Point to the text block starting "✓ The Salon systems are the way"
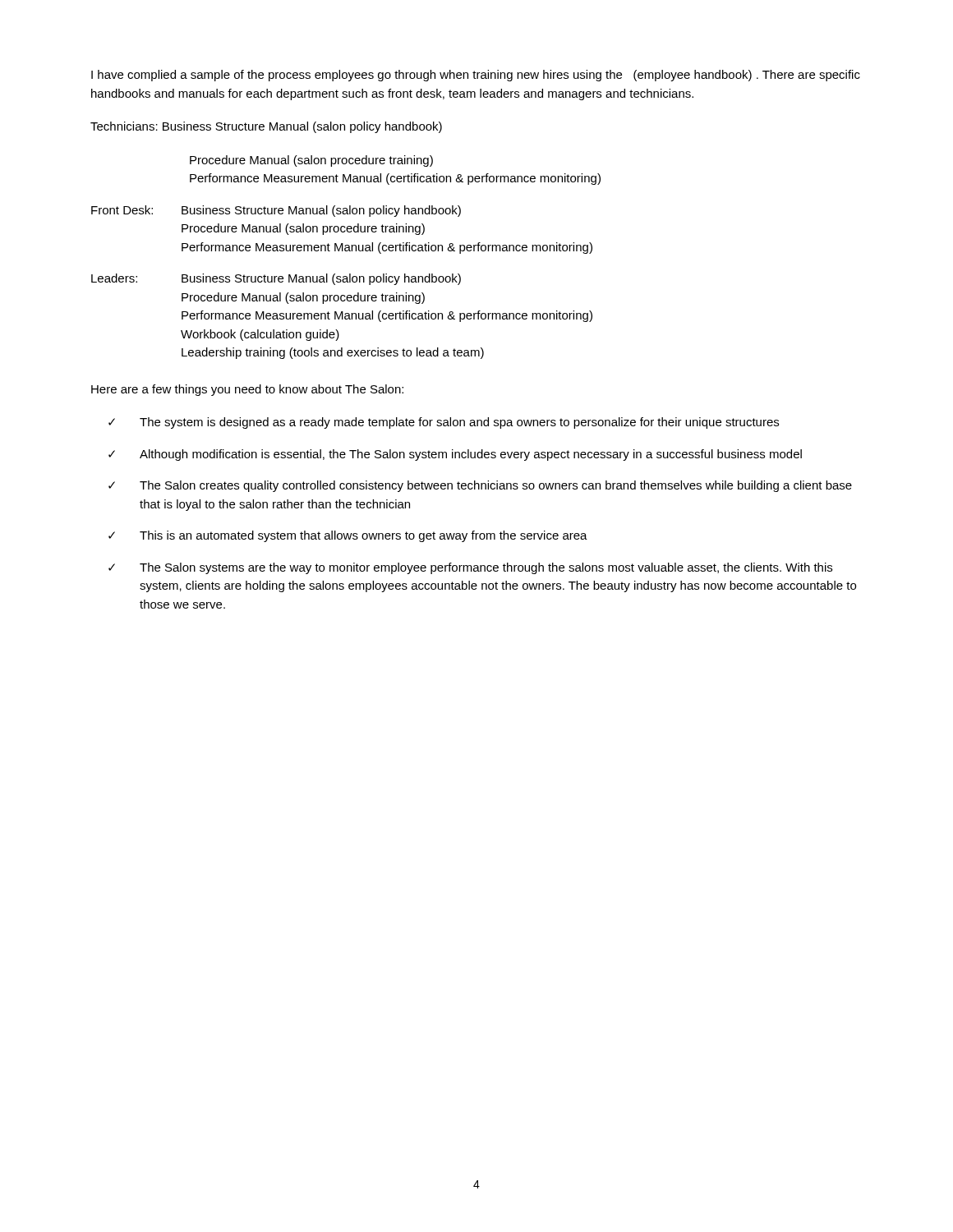The image size is (953, 1232). click(x=476, y=586)
